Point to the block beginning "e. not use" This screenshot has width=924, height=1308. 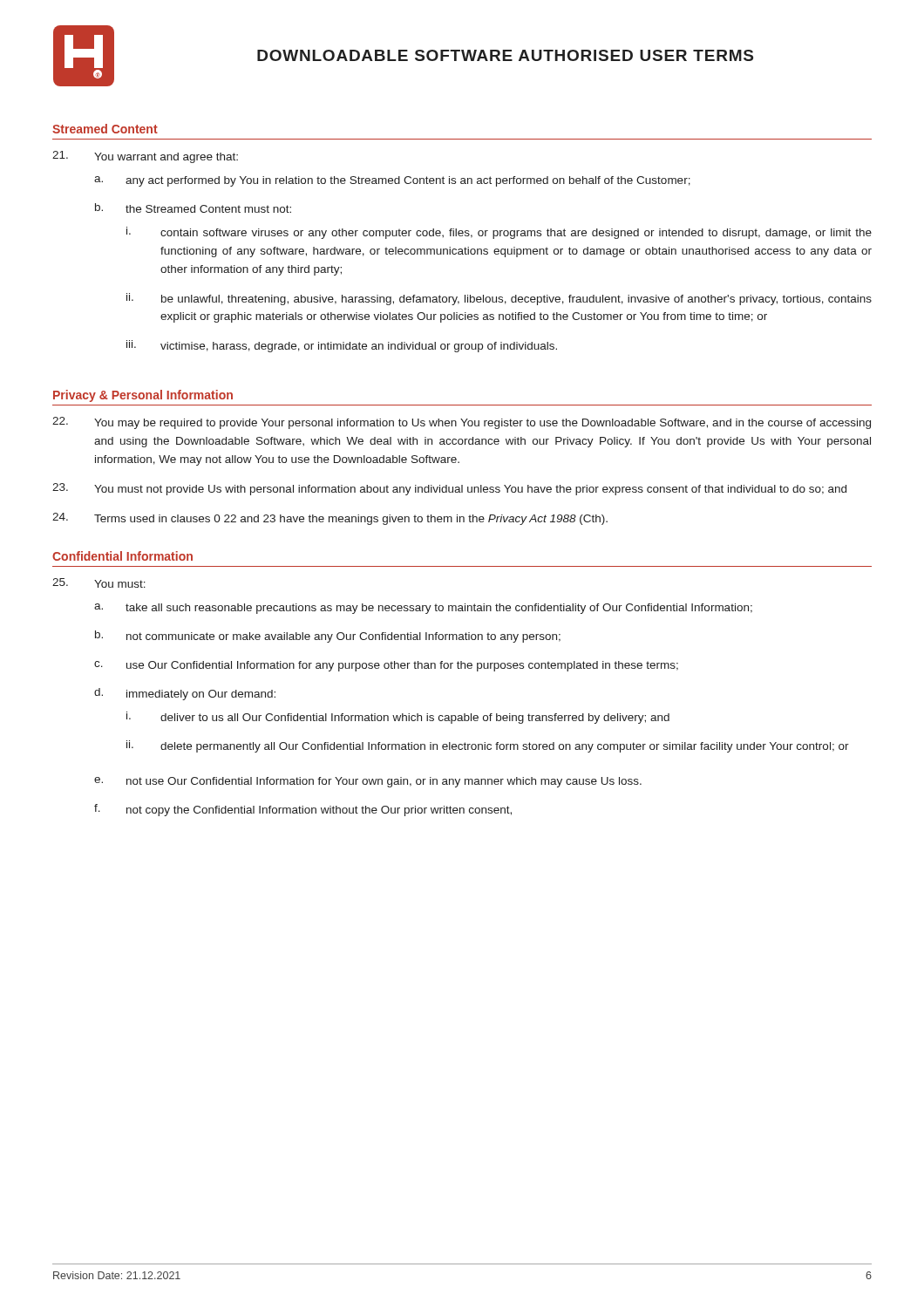click(483, 785)
